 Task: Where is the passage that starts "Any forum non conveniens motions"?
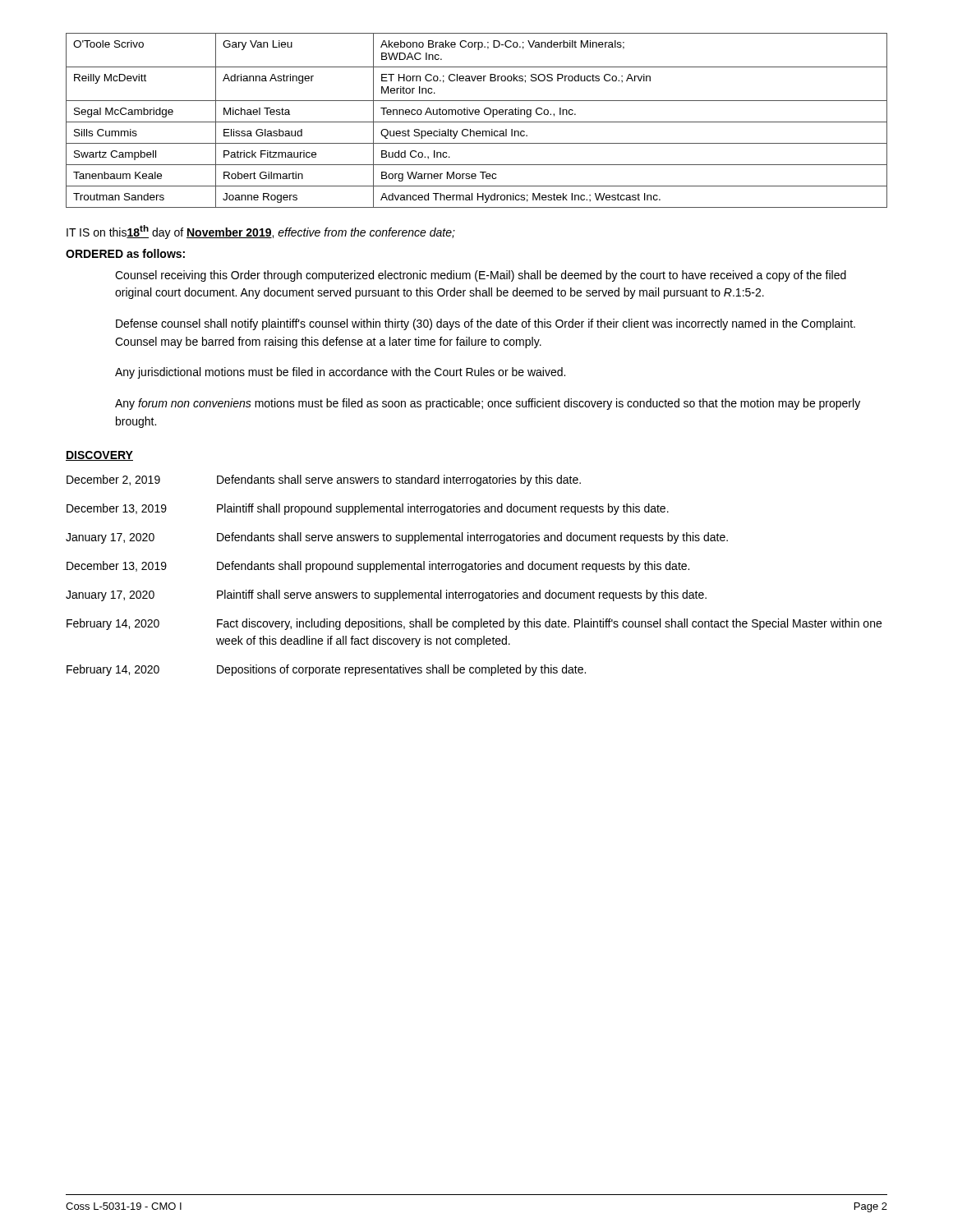pos(488,412)
